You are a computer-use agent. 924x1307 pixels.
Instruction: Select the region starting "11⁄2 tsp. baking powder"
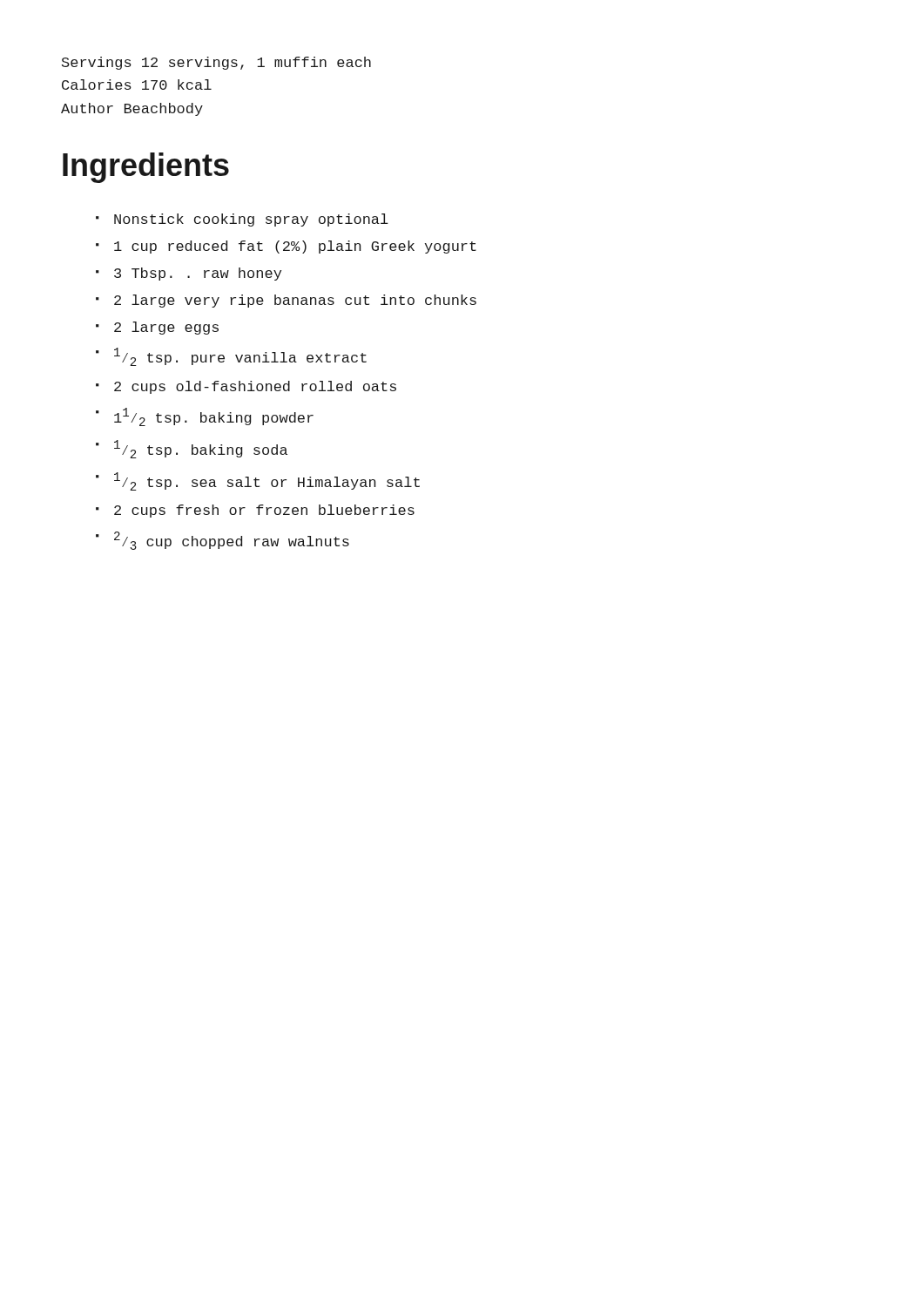click(x=214, y=417)
